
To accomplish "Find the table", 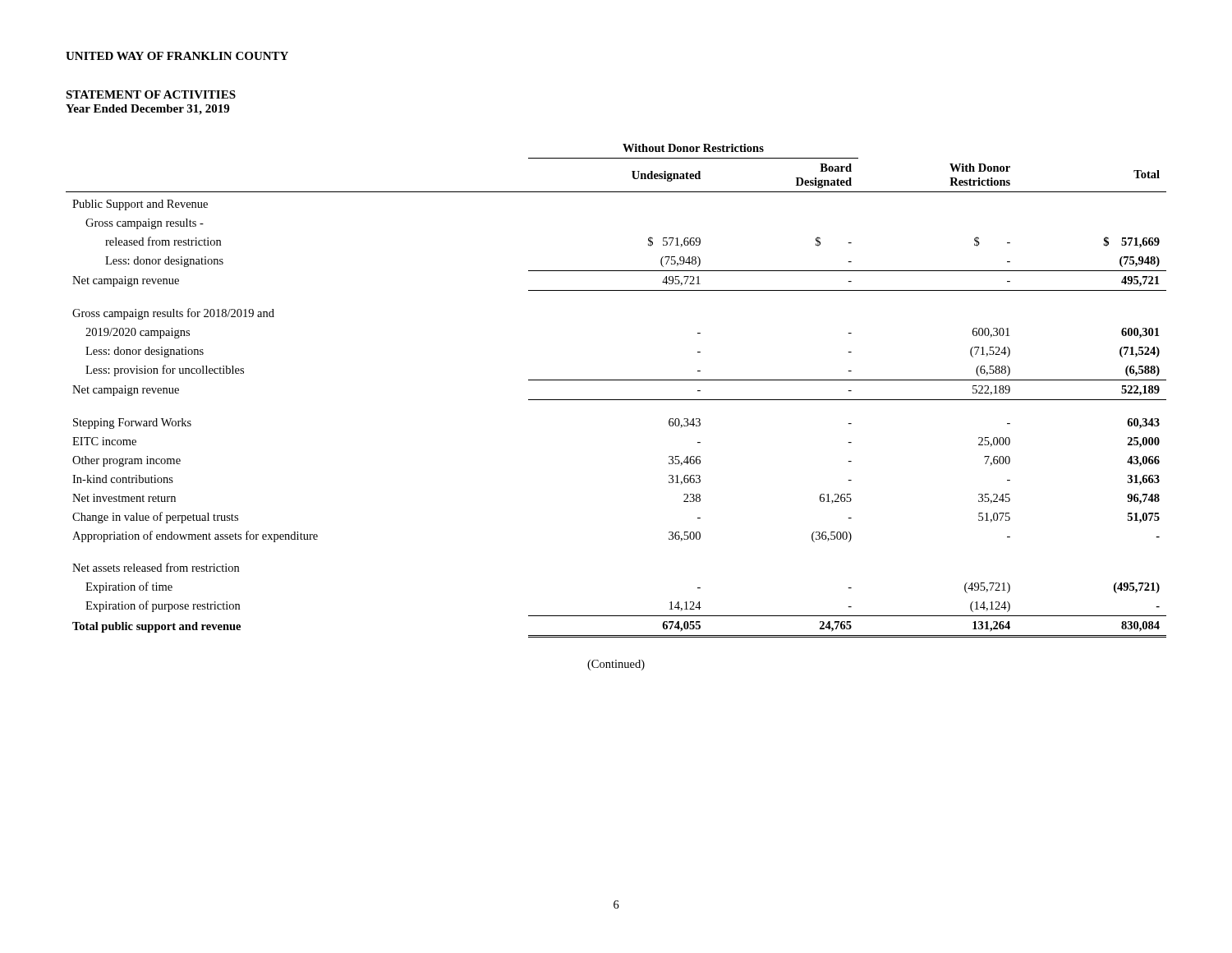I will point(616,388).
